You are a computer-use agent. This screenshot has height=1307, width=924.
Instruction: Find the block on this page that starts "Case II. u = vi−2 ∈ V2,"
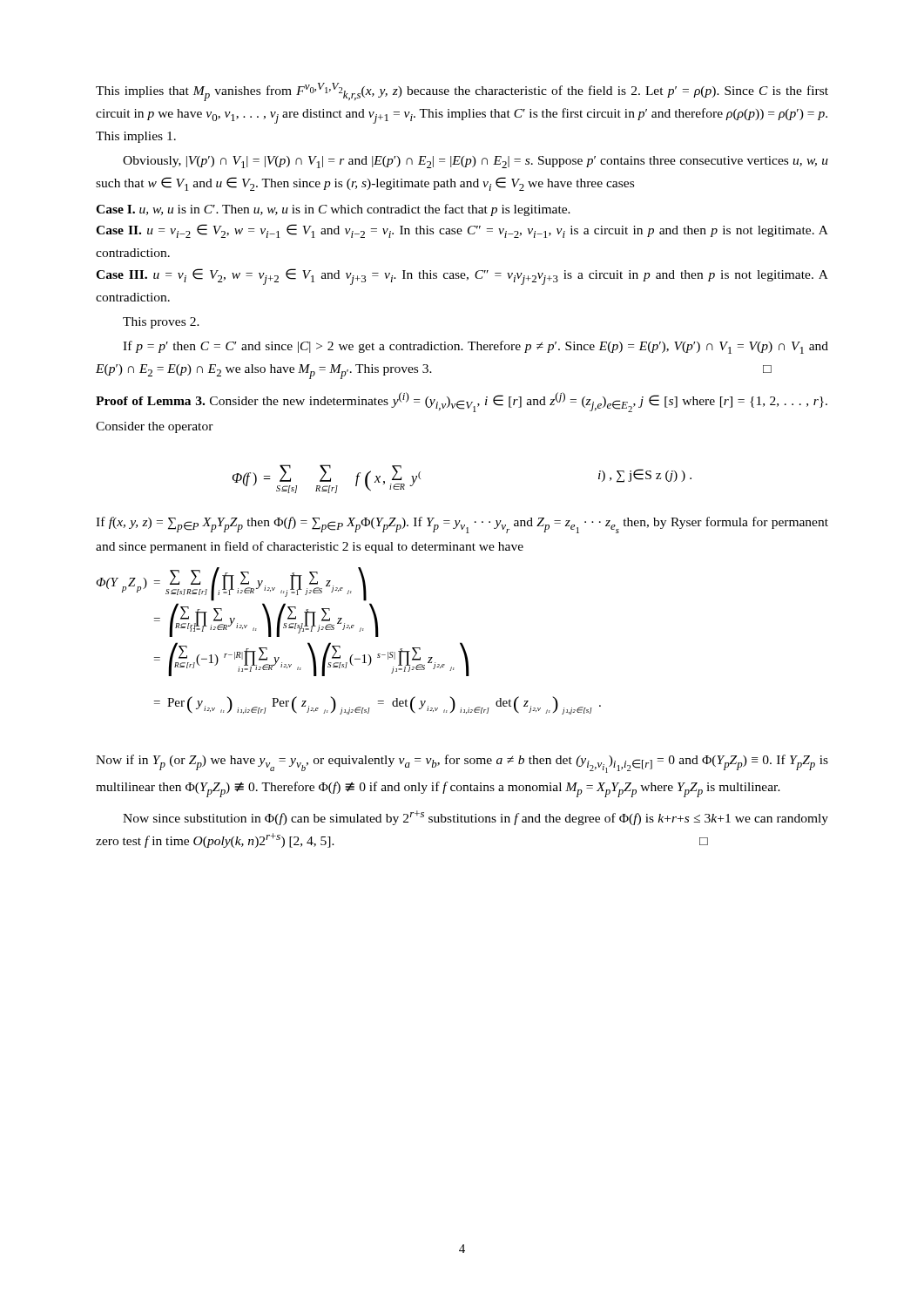(462, 241)
